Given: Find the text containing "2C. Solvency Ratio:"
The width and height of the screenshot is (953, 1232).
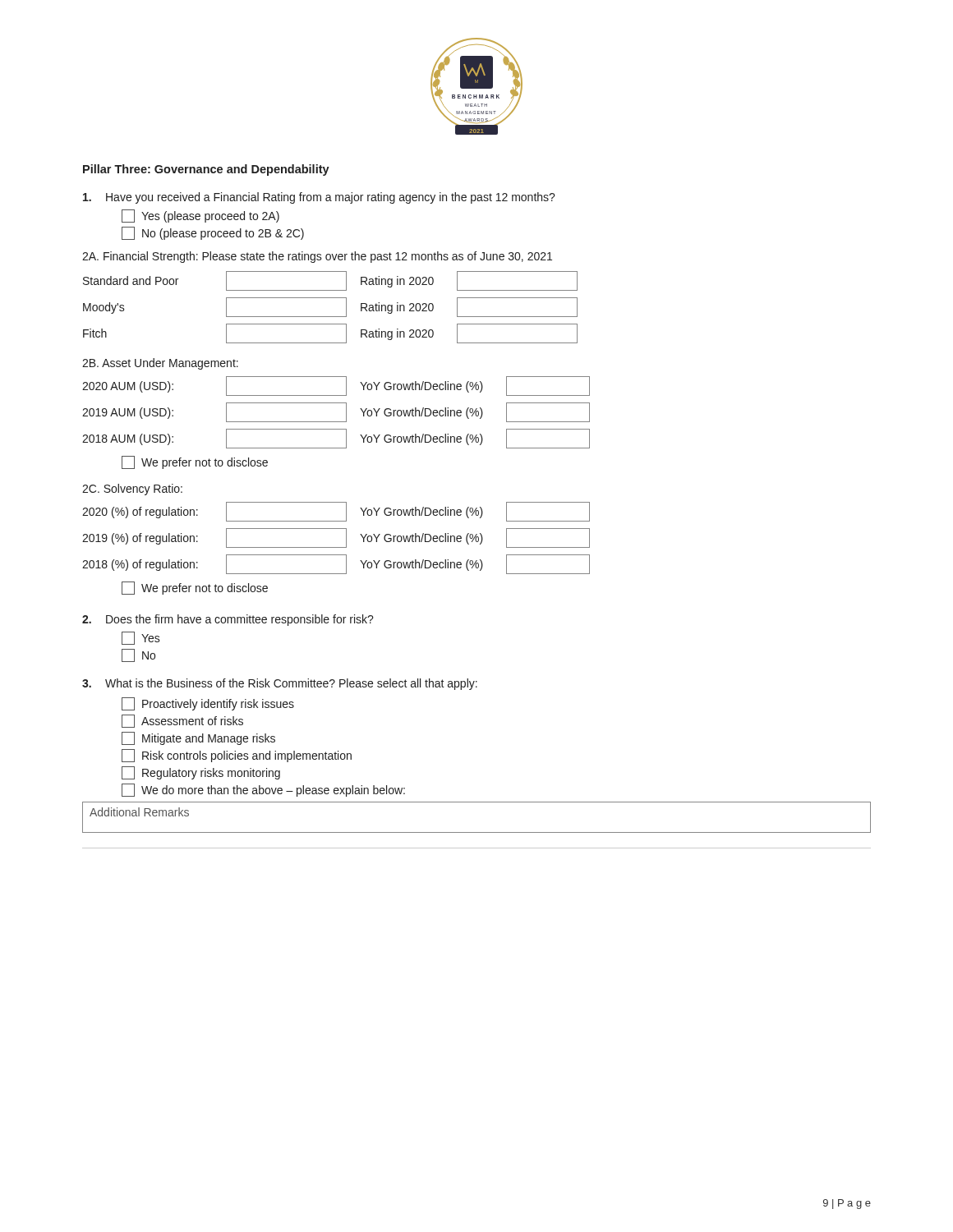Looking at the screenshot, I should (133, 489).
